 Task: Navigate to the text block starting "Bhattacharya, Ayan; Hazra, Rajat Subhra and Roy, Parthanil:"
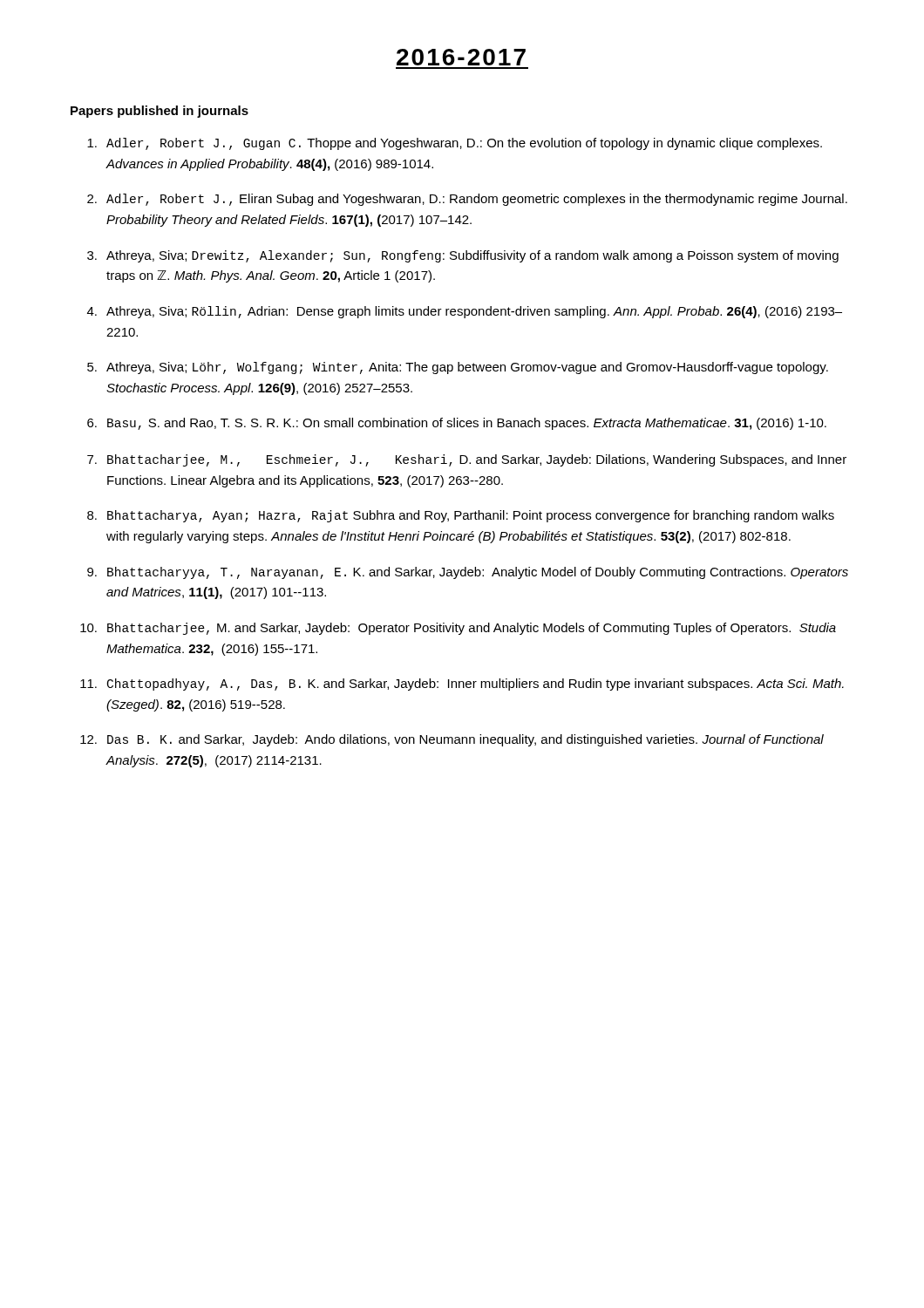[480, 526]
